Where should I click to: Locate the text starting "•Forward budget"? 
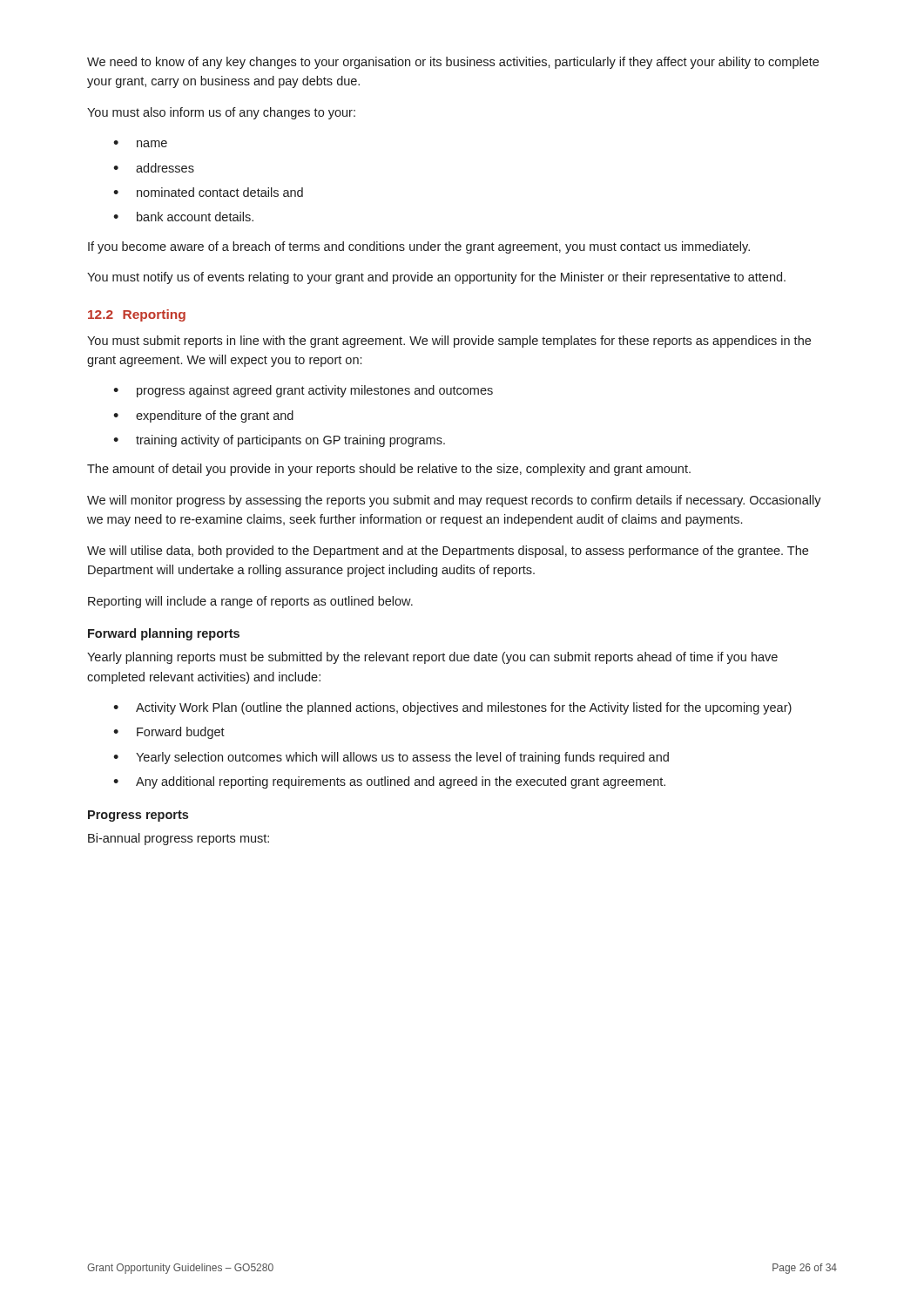pos(169,733)
